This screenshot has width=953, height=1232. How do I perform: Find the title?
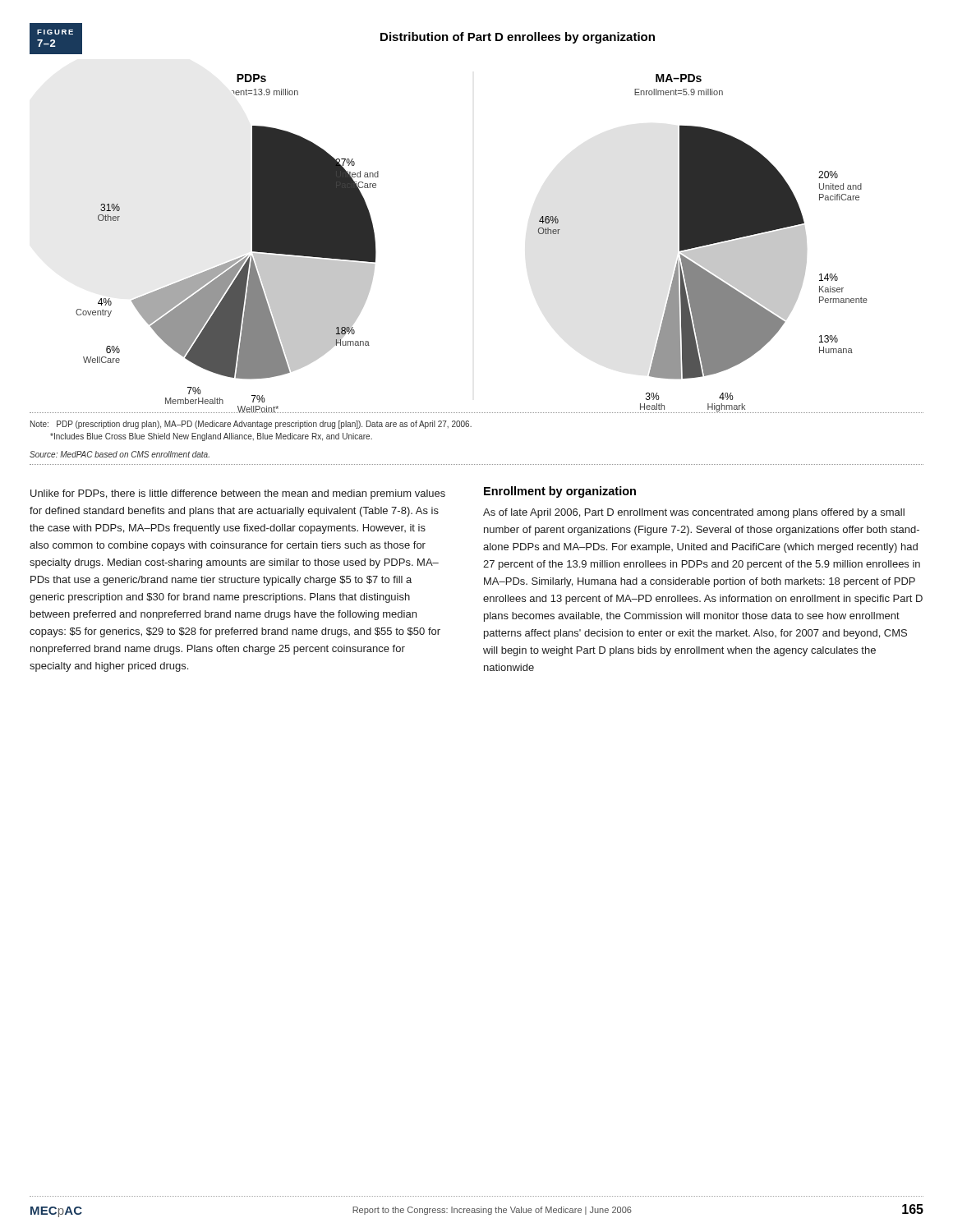click(518, 37)
